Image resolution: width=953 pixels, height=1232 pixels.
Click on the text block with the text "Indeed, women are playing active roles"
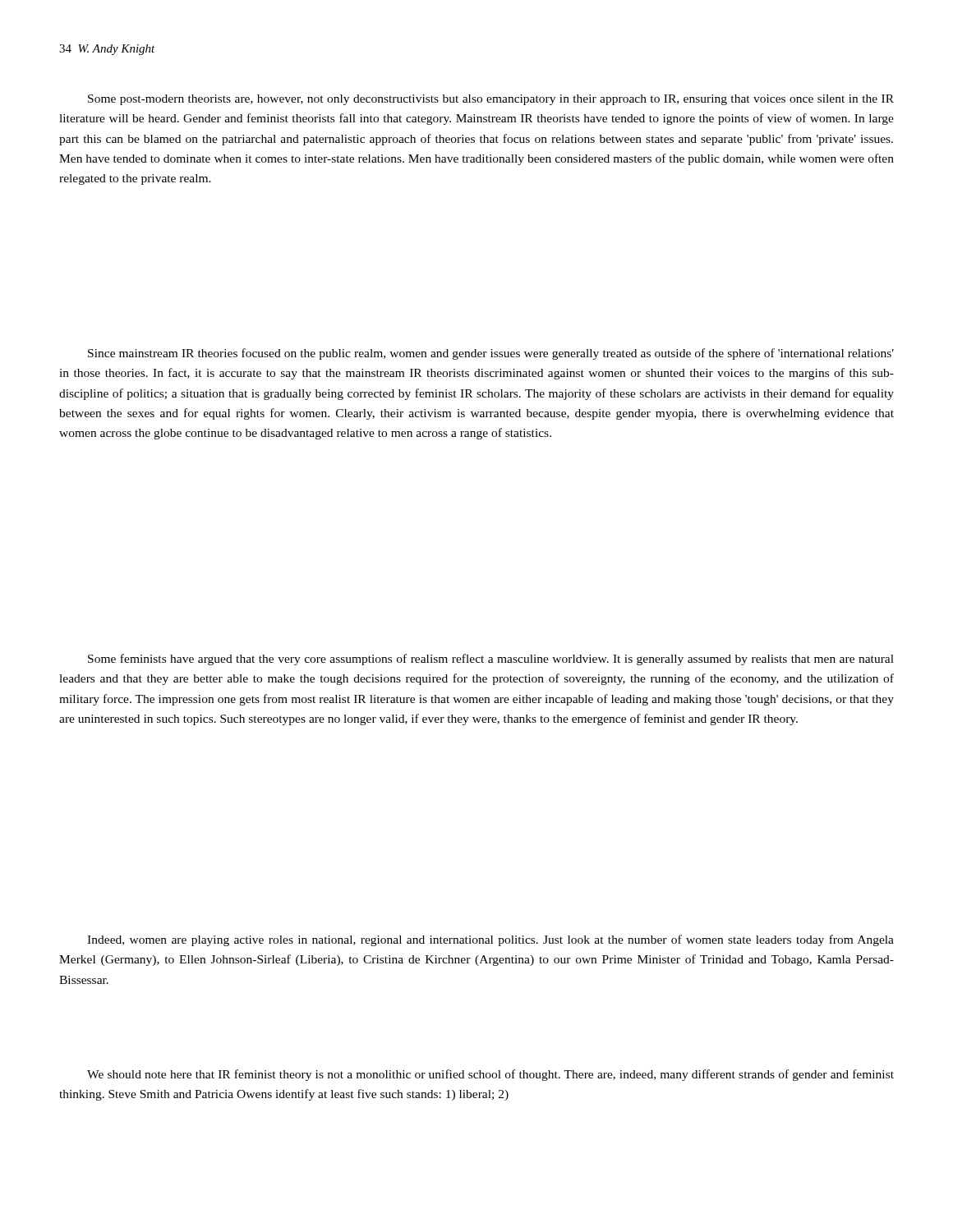pyautogui.click(x=476, y=959)
